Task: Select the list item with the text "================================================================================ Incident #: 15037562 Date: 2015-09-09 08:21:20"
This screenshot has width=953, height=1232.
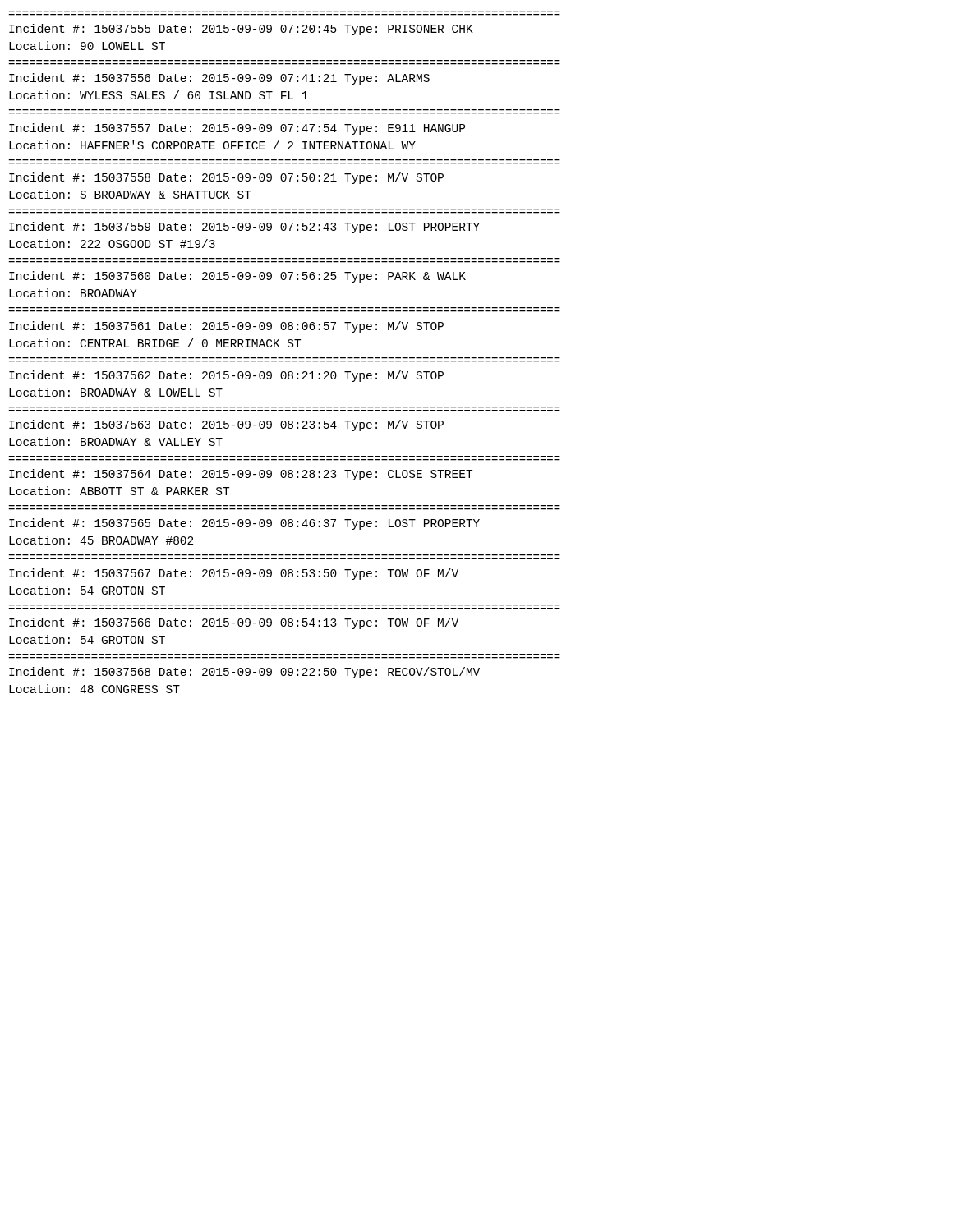Action: (226, 376)
